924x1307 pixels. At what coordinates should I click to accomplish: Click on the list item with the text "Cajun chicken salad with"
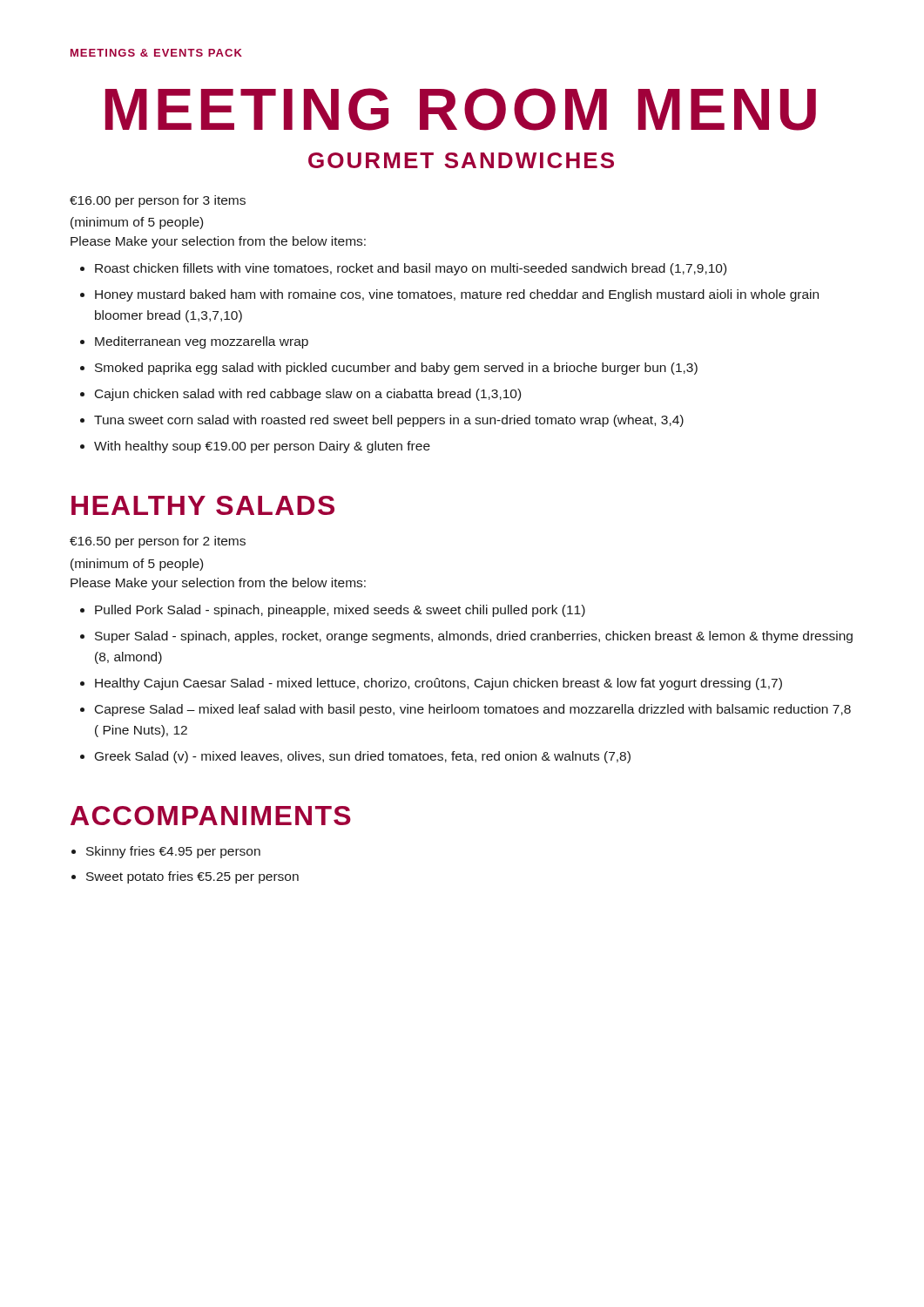pos(474,394)
